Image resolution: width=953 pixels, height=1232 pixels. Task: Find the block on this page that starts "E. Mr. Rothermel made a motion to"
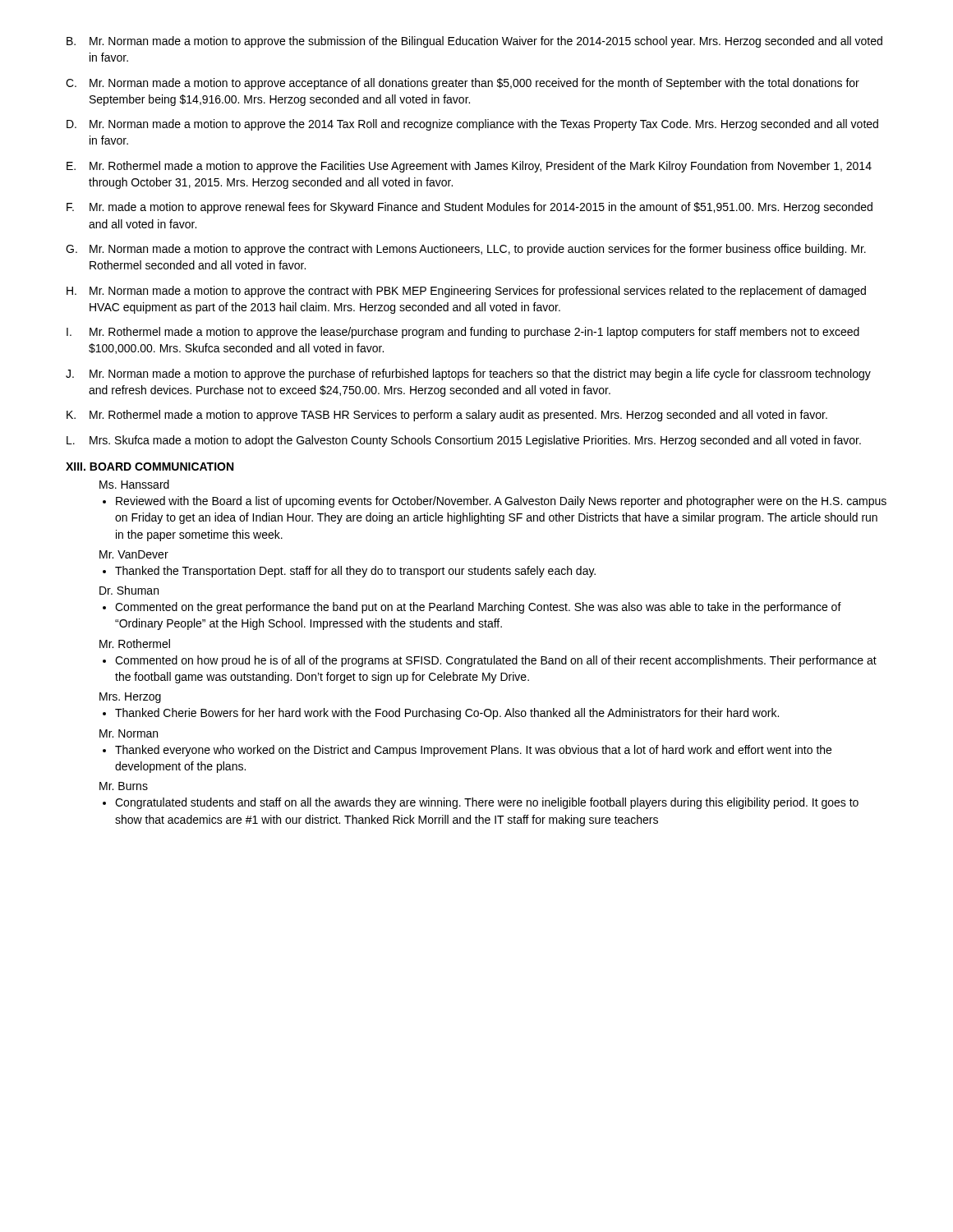pos(476,174)
